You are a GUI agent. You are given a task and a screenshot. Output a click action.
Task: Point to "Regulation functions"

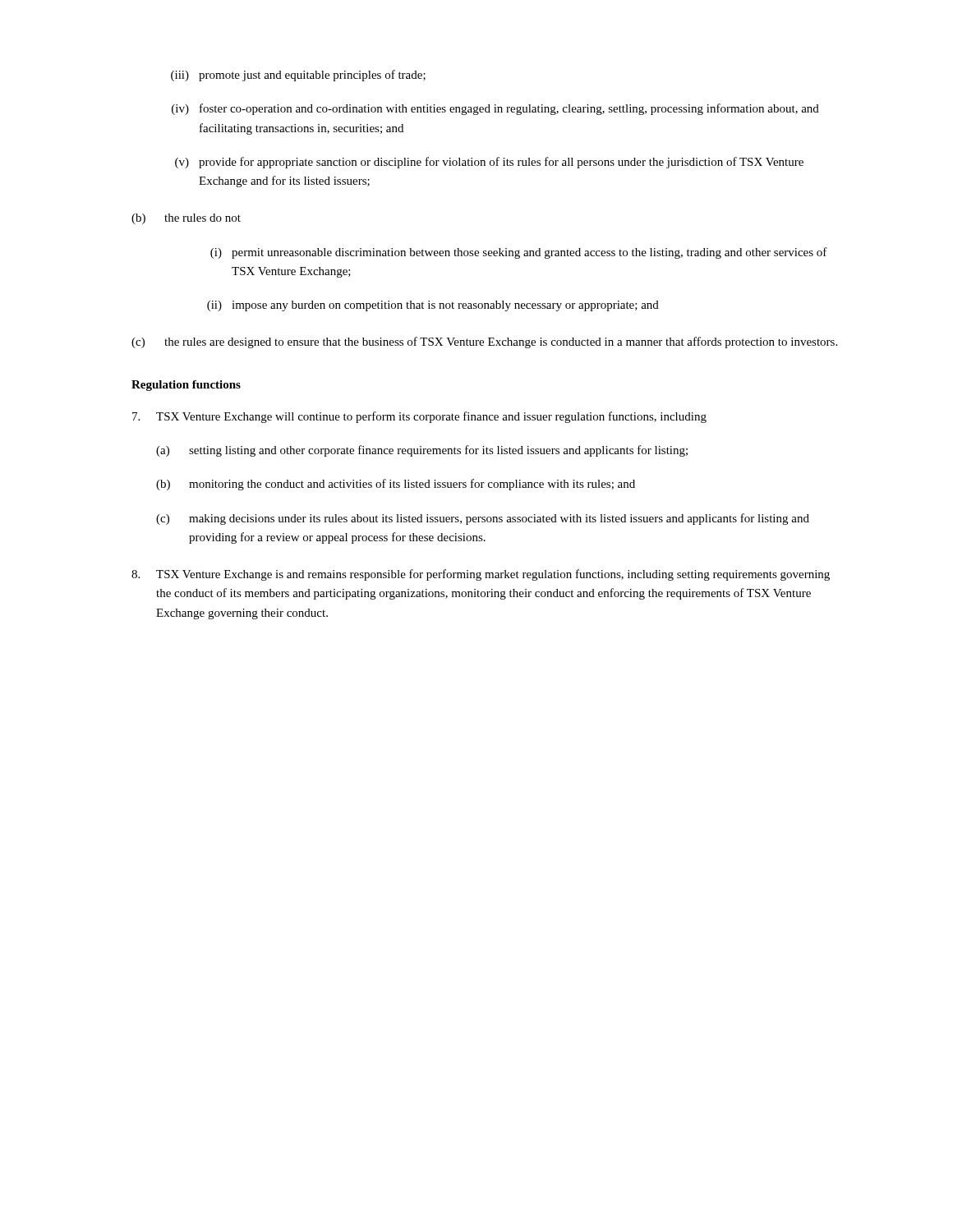(186, 384)
